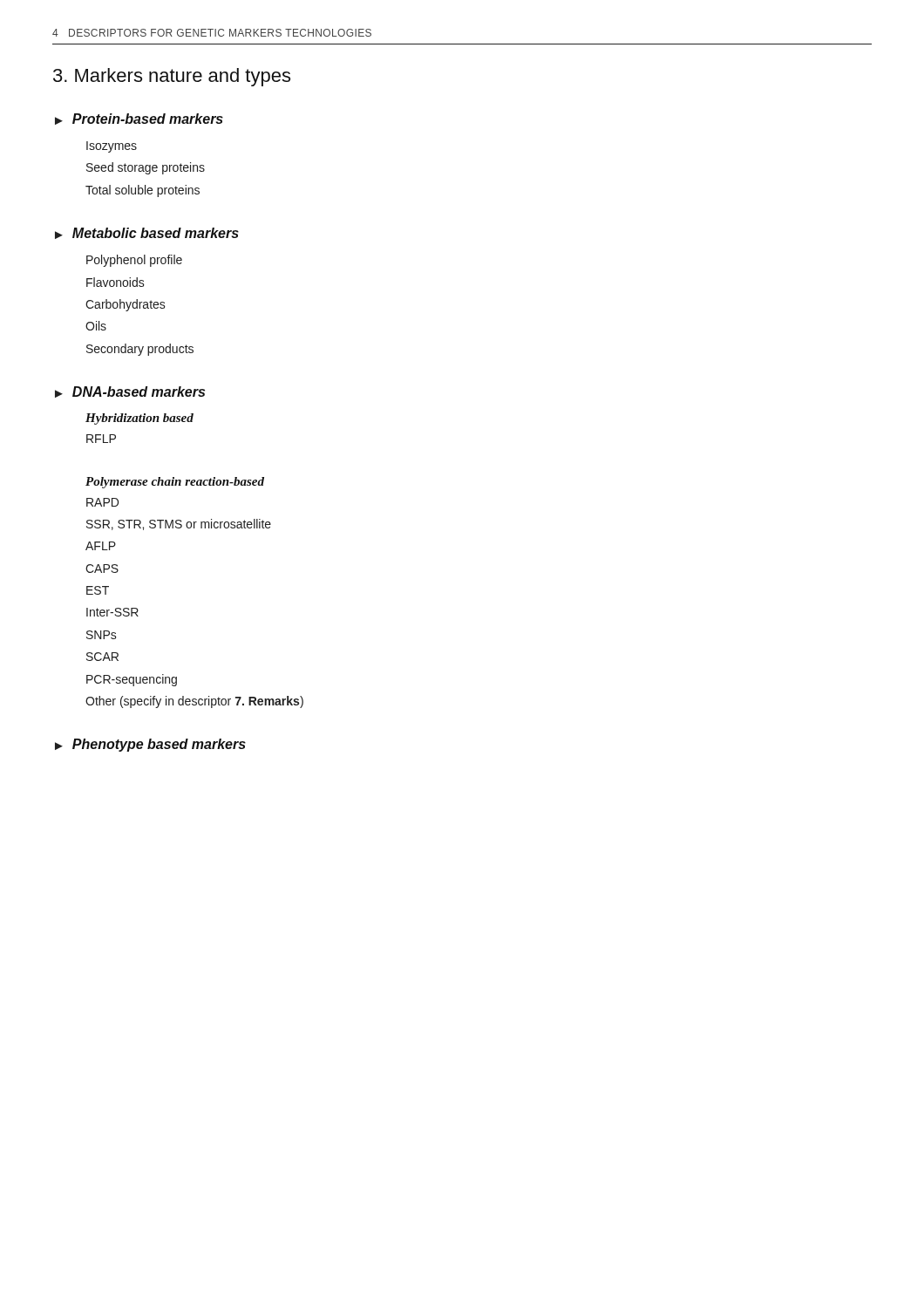The height and width of the screenshot is (1308, 924).
Task: Locate the block starting "Polyphenol profile"
Action: (x=134, y=260)
